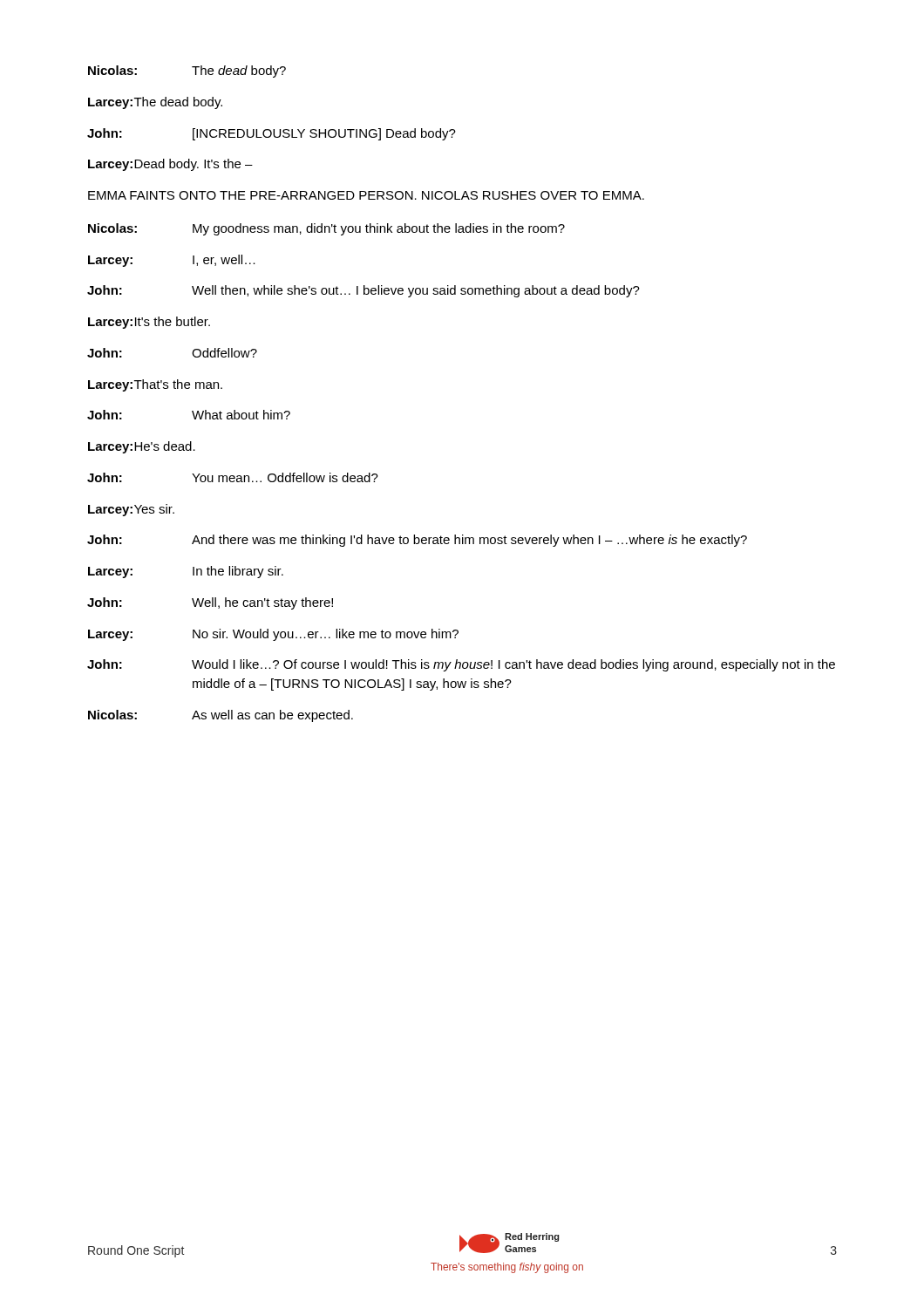Navigate to the block starting "Larcey:That's the man."
This screenshot has width=924, height=1308.
(x=155, y=385)
